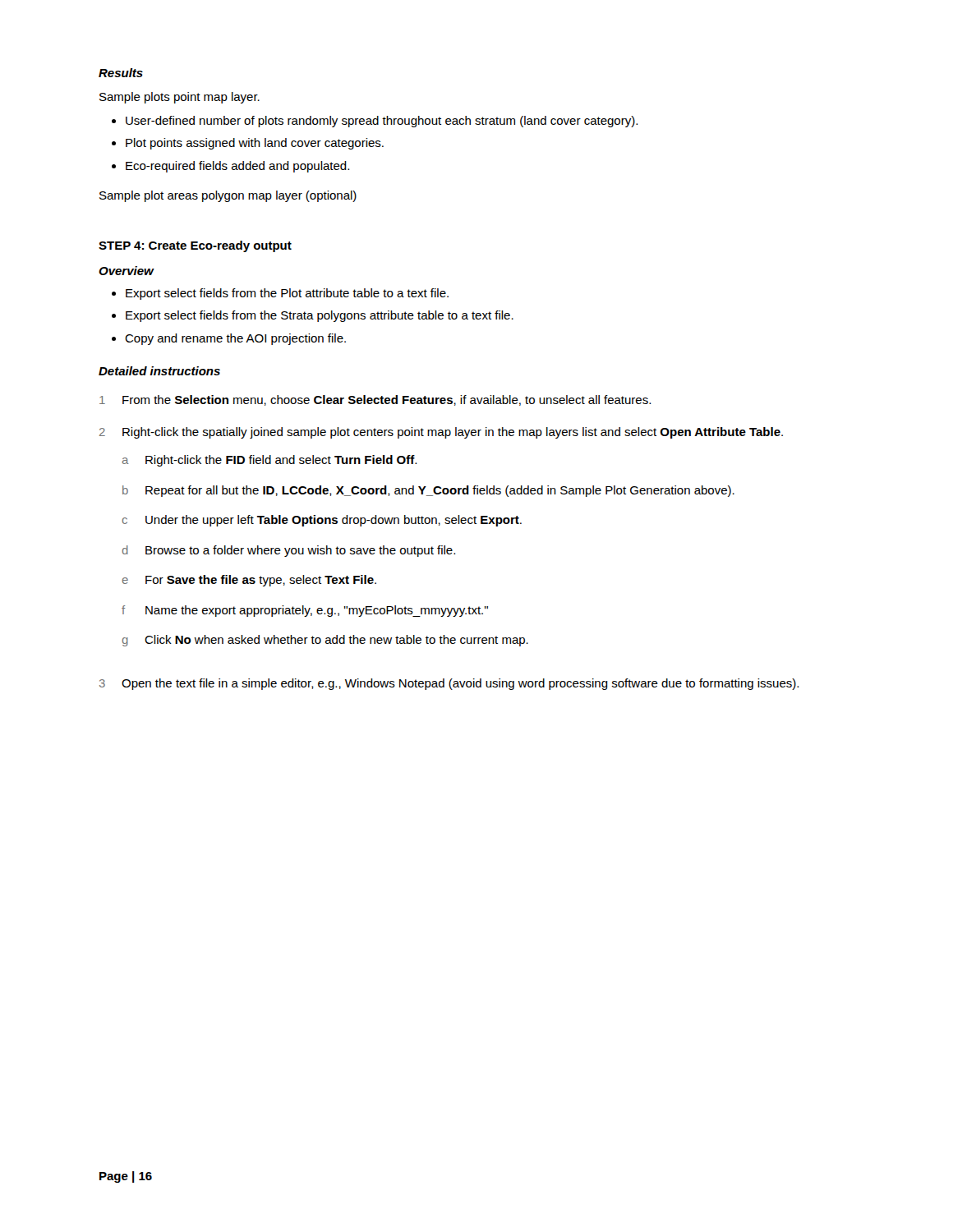Locate the passage starting "g Click No"
This screenshot has height=1232, width=953.
(488, 640)
